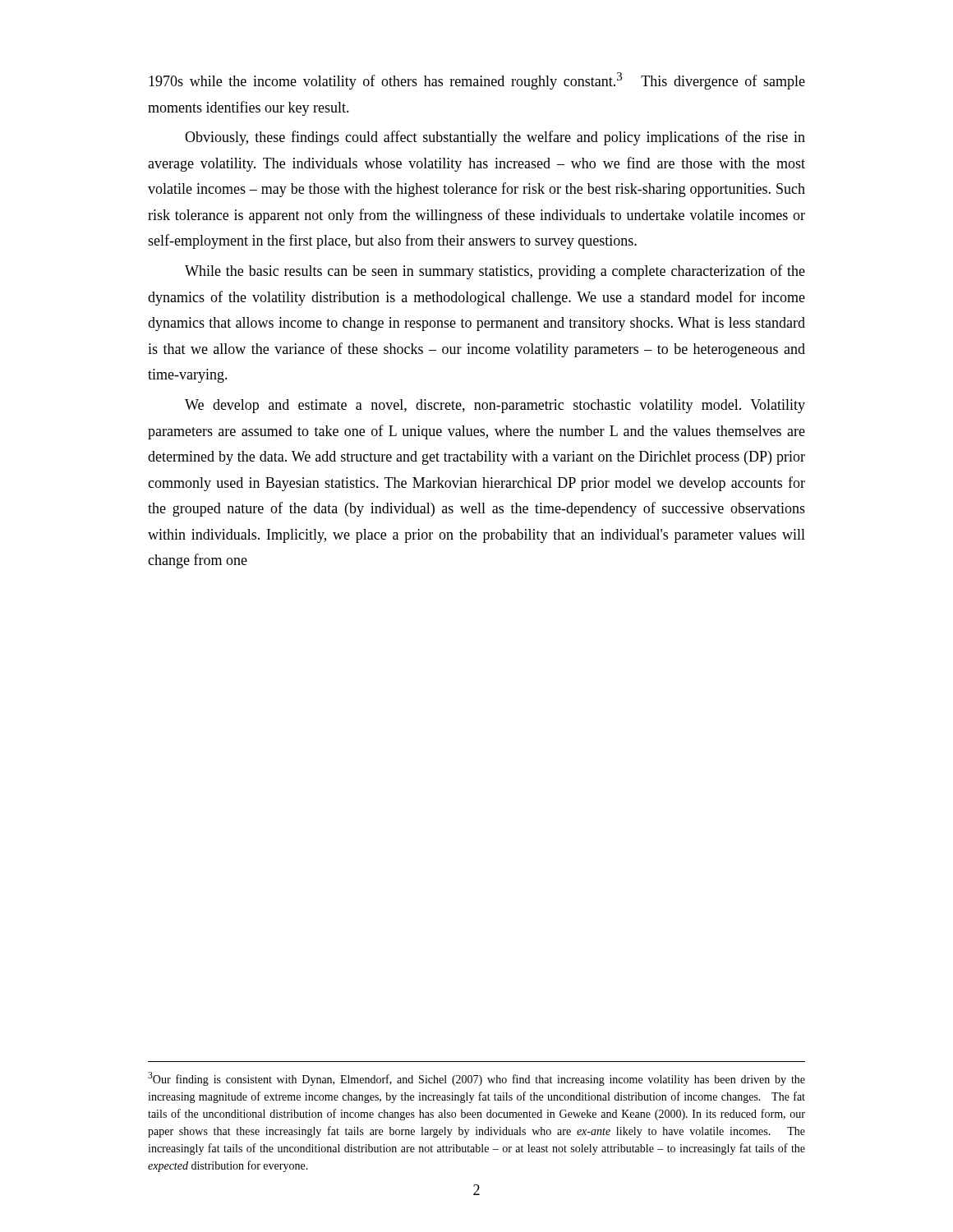
Task: Point to the block beginning "1970s while the income volatility of others"
Action: (476, 93)
